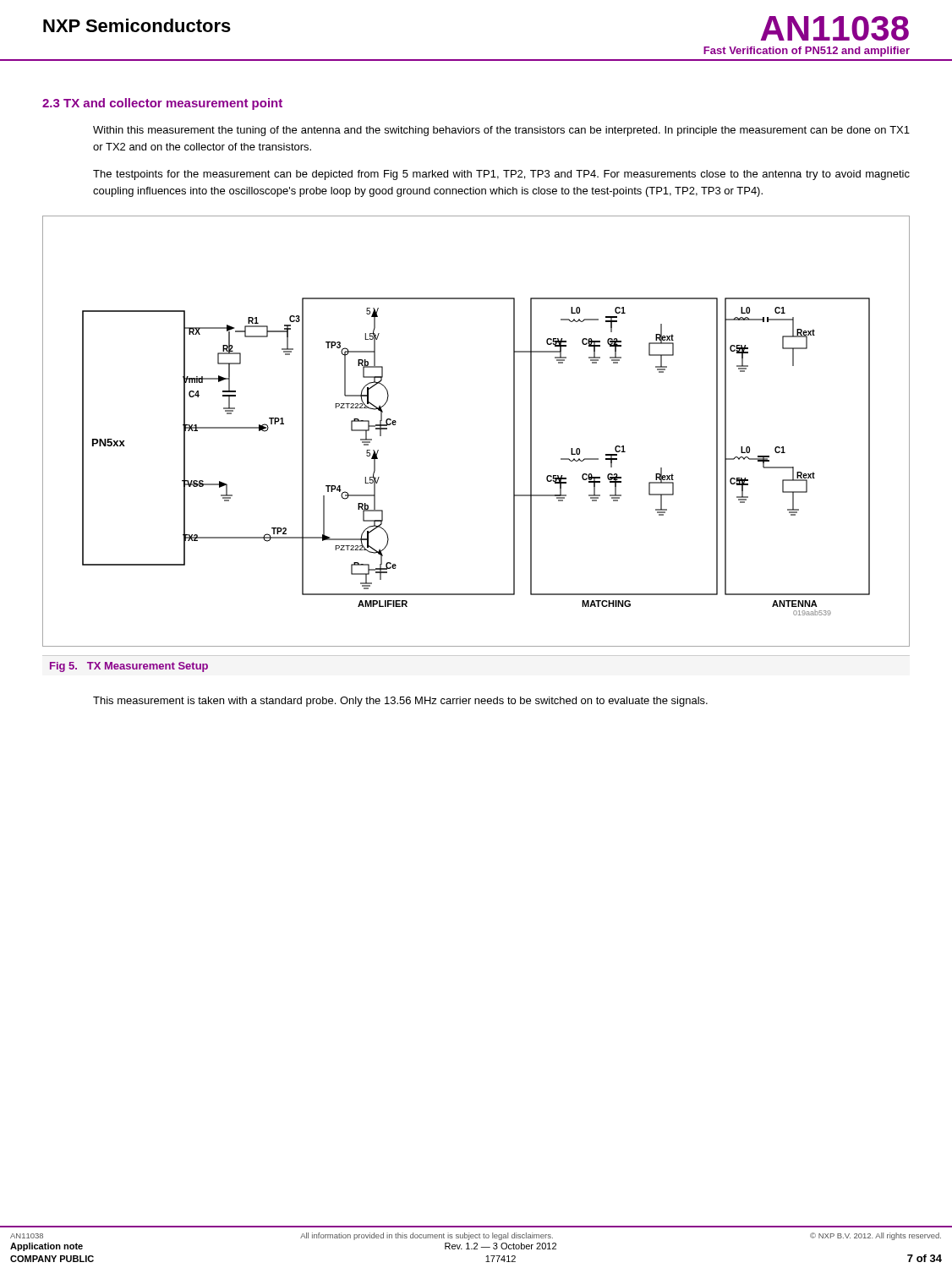
Task: Select the text block that says "Within this measurement the tuning of the"
Action: tap(501, 138)
